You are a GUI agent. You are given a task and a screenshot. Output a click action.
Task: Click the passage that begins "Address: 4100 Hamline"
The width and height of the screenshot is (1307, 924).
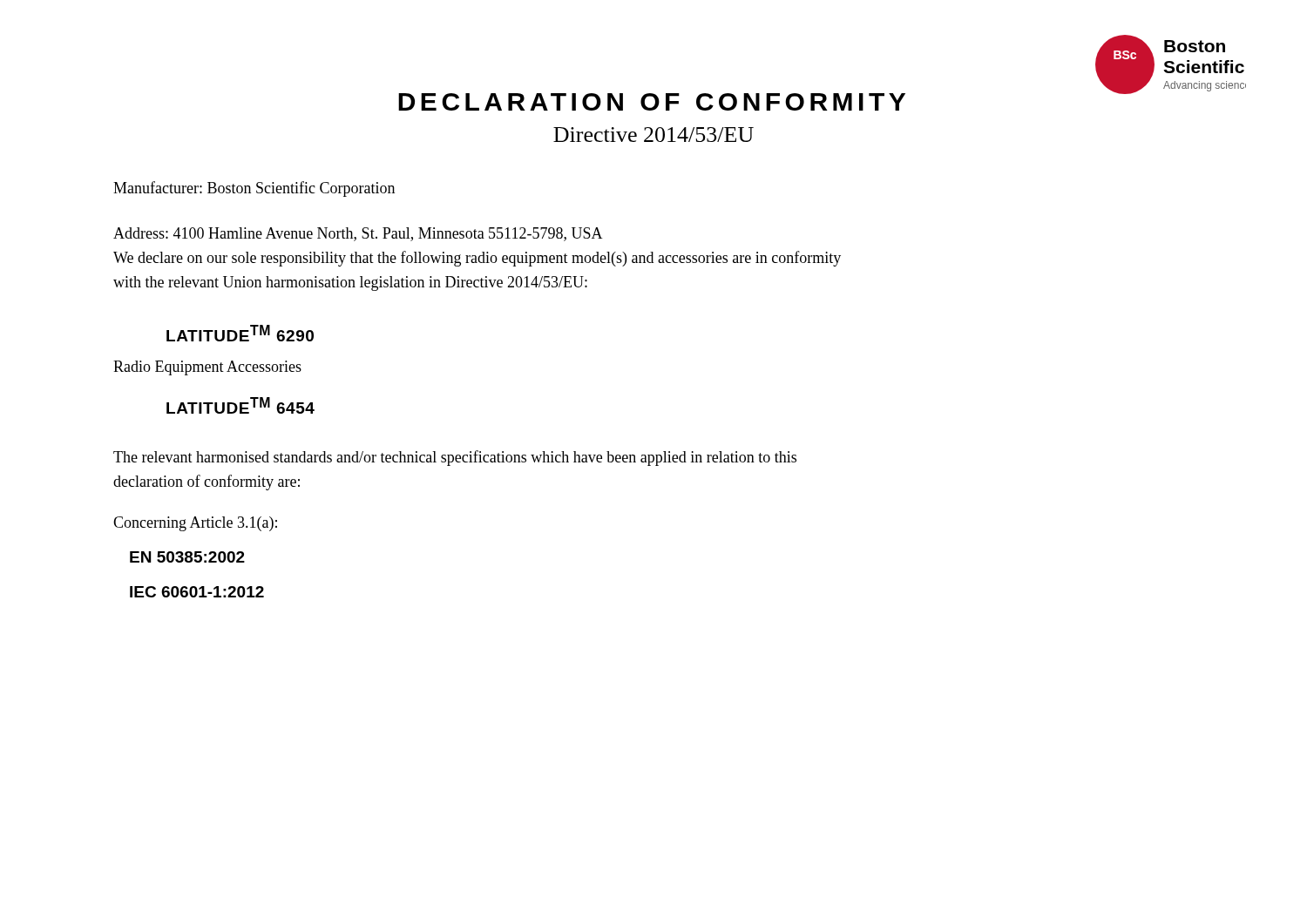[x=477, y=258]
